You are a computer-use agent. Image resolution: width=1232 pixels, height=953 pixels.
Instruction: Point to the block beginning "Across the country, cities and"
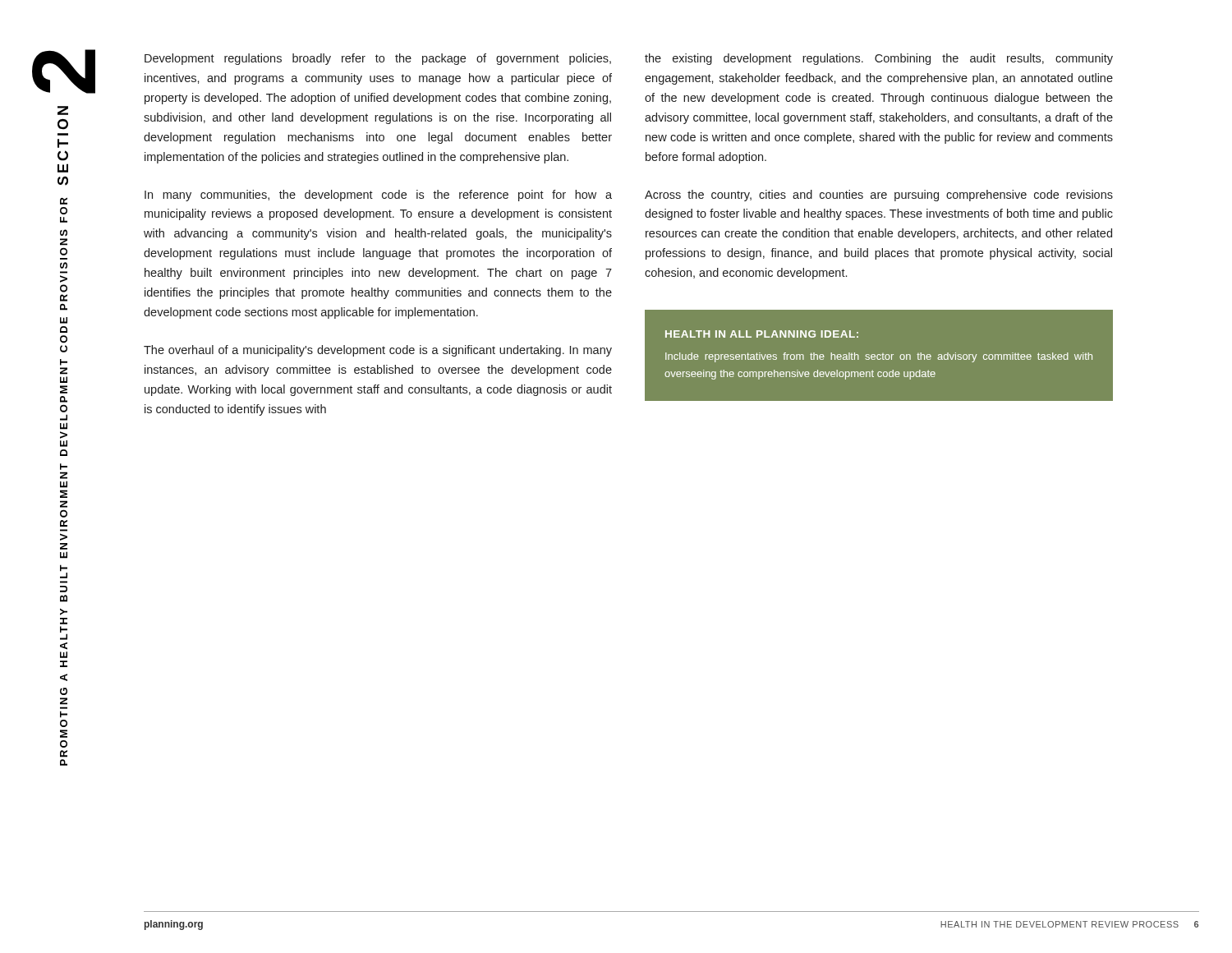(x=879, y=234)
